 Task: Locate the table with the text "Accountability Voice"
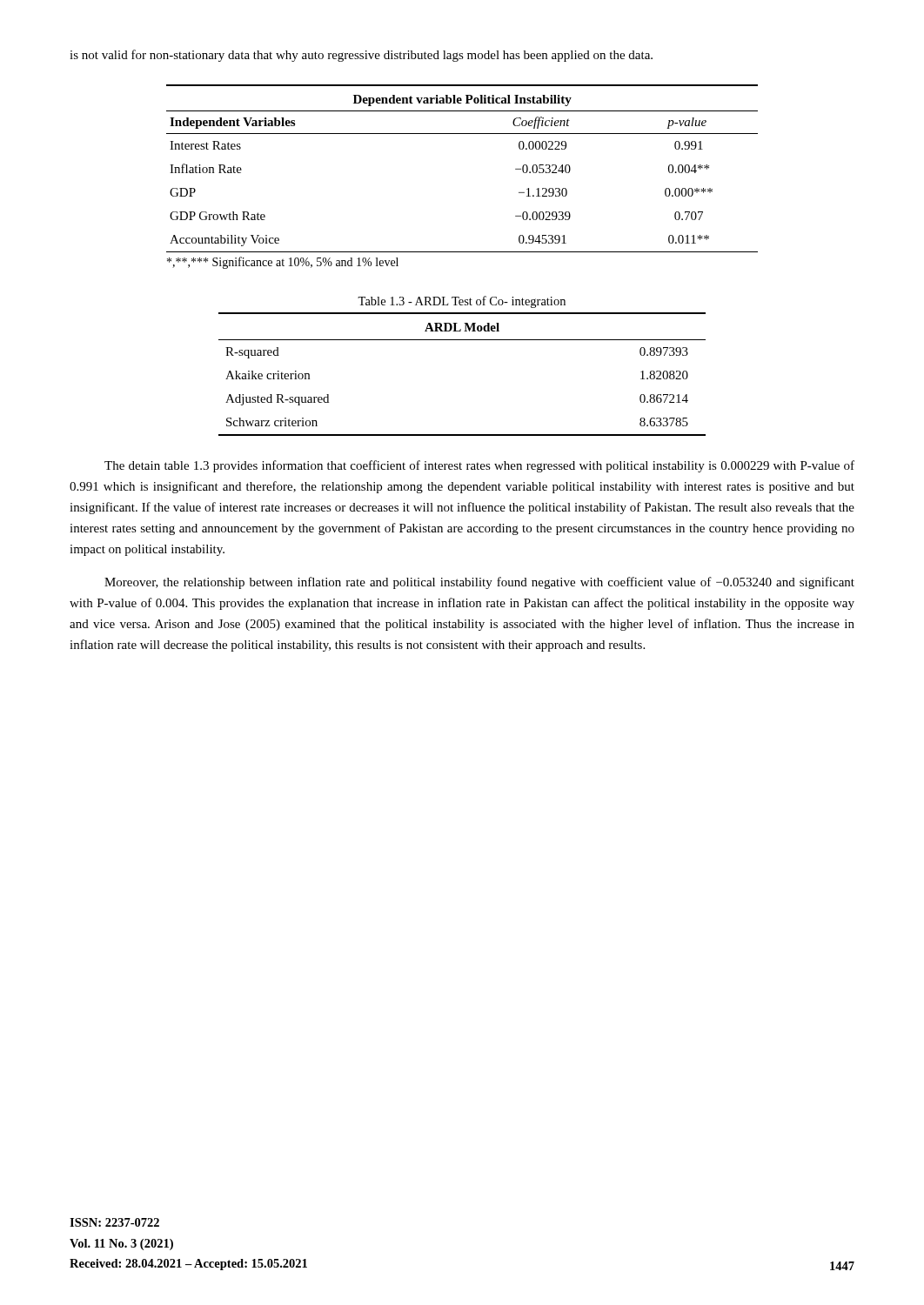[x=462, y=169]
